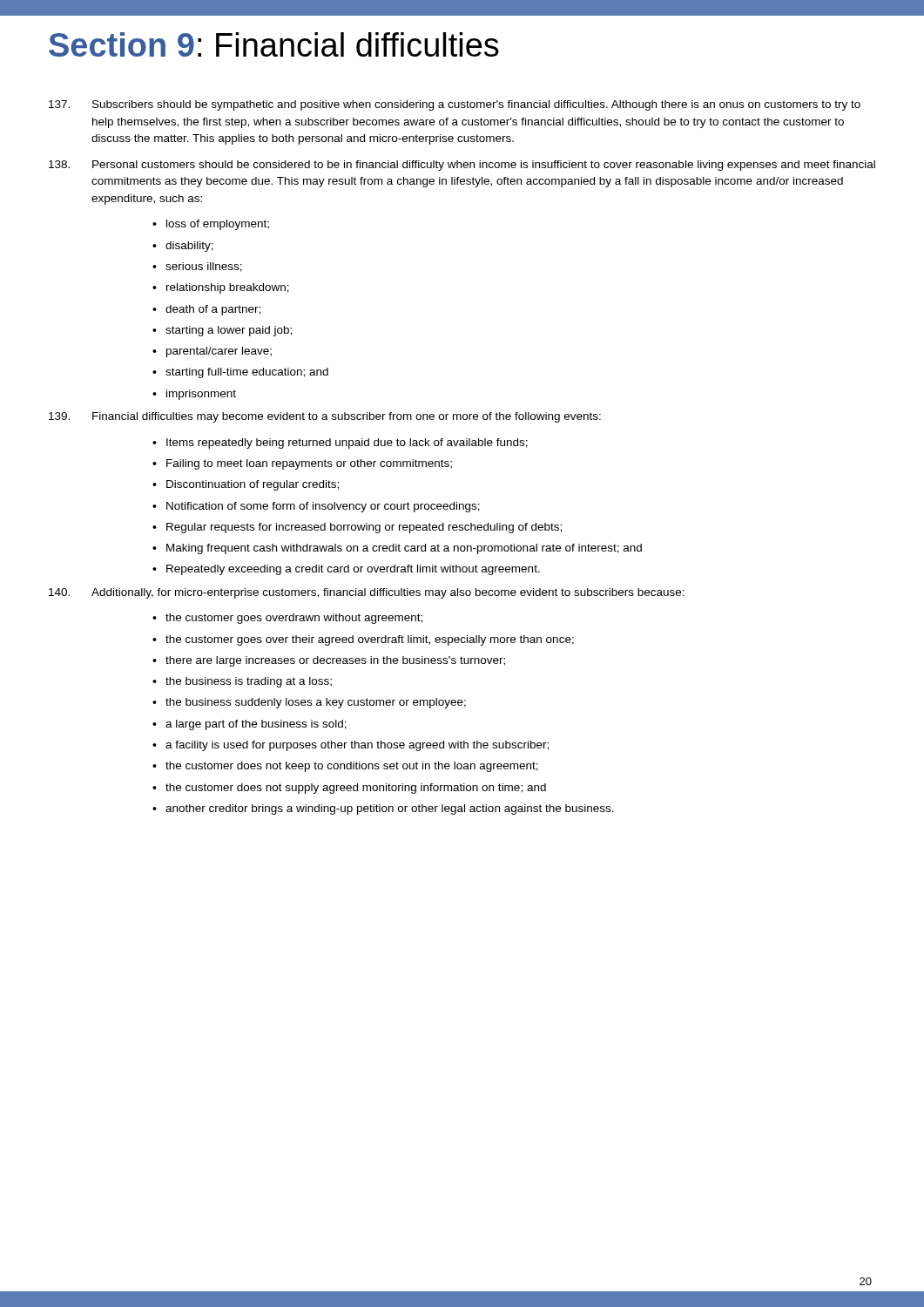Find the list item with the text "Making frequent cash withdrawals"
This screenshot has height=1307, width=924.
pos(404,548)
